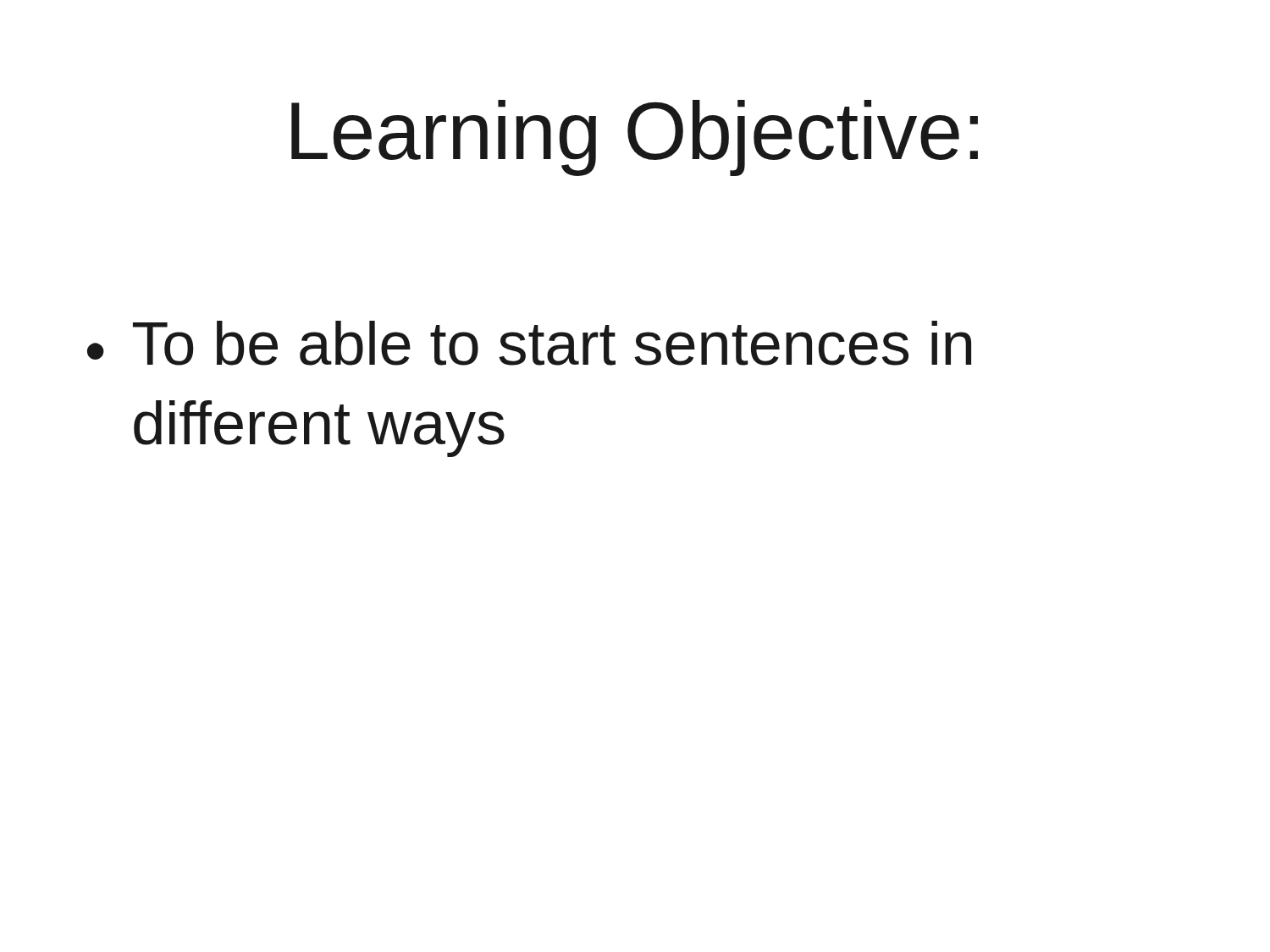Screen dimensions: 952x1270
Task: Click on the block starting "• To be able to start"
Action: click(635, 384)
